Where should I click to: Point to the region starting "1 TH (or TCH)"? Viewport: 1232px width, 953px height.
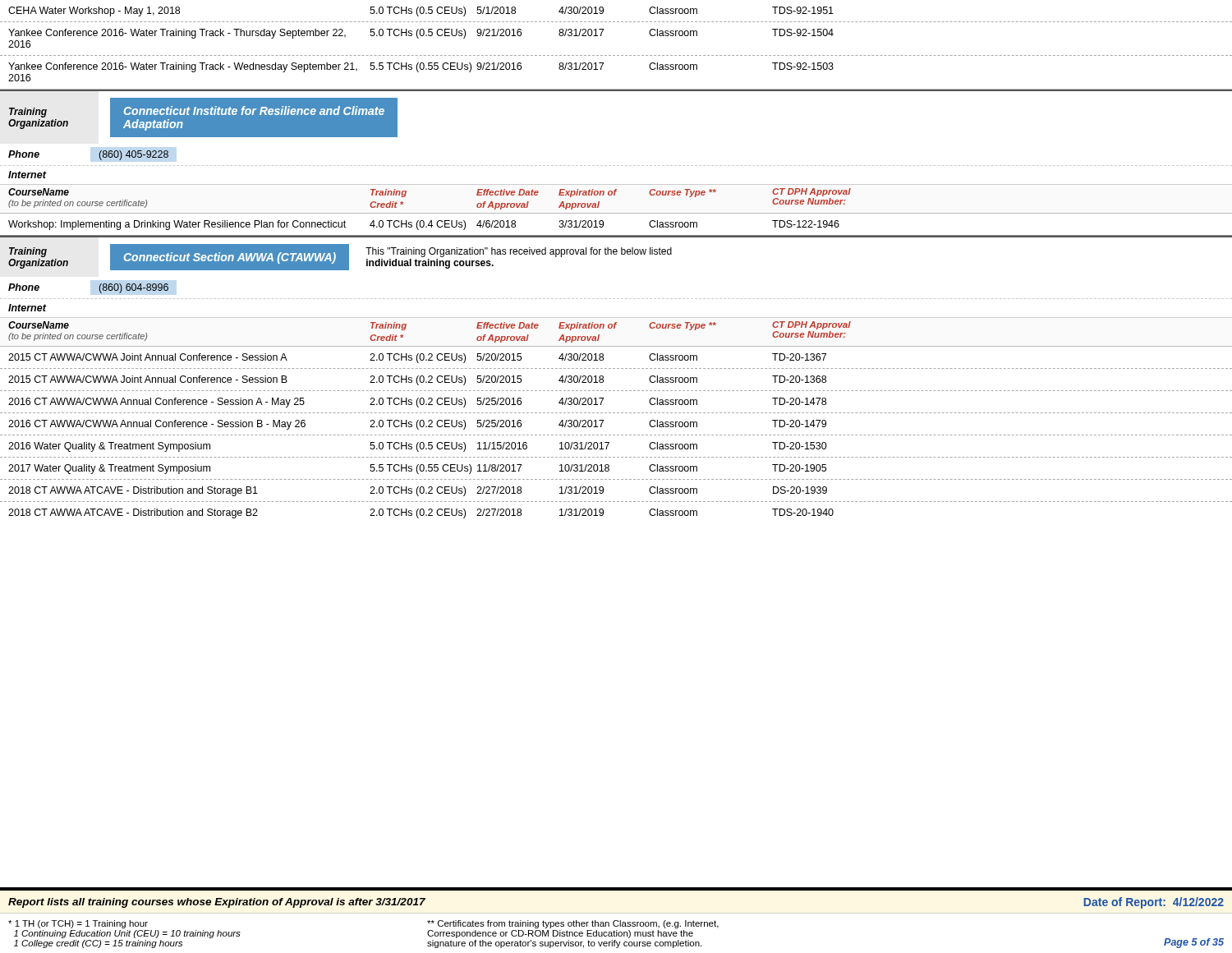(124, 933)
